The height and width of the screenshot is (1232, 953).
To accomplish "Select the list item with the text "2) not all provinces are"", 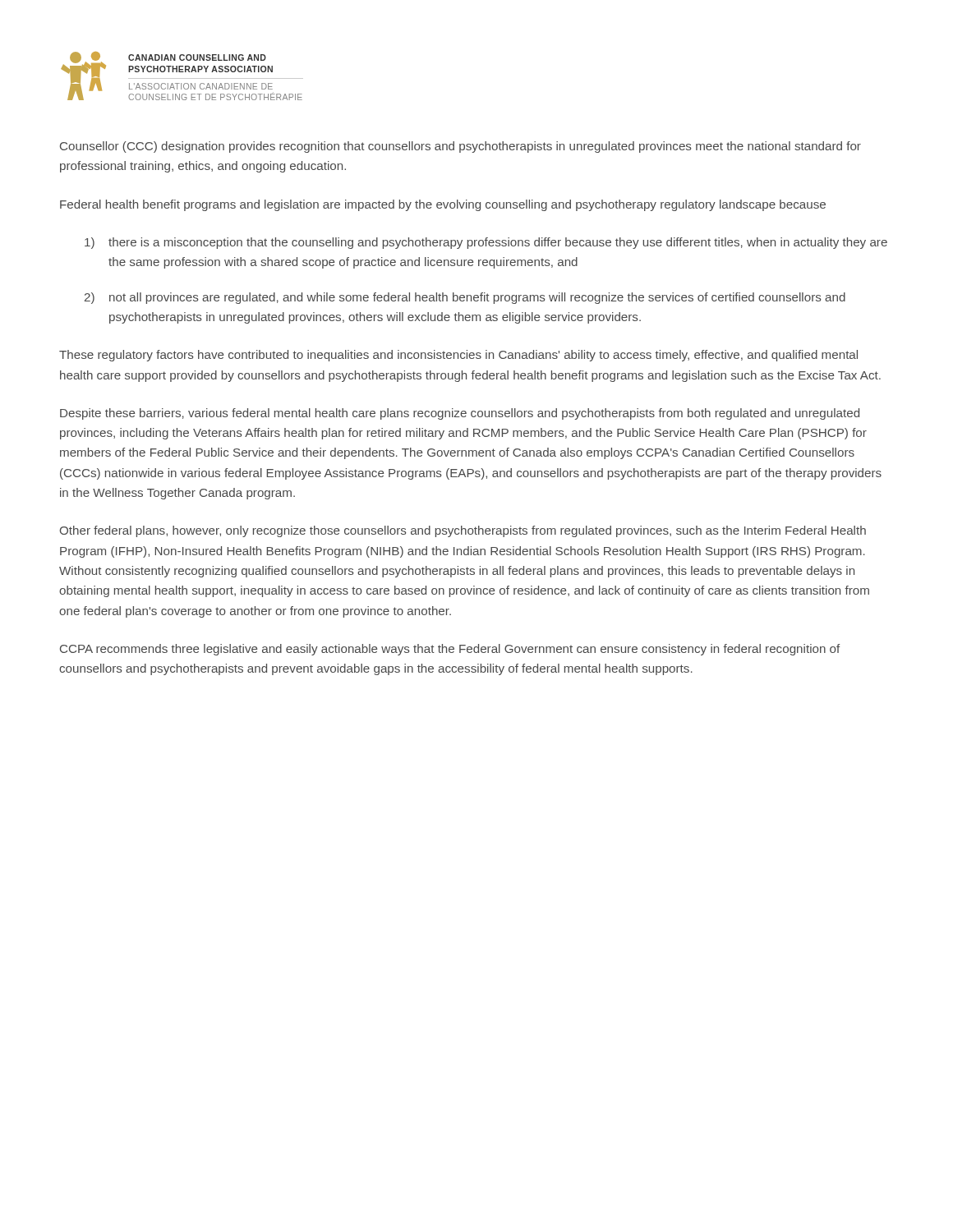I will pos(489,307).
